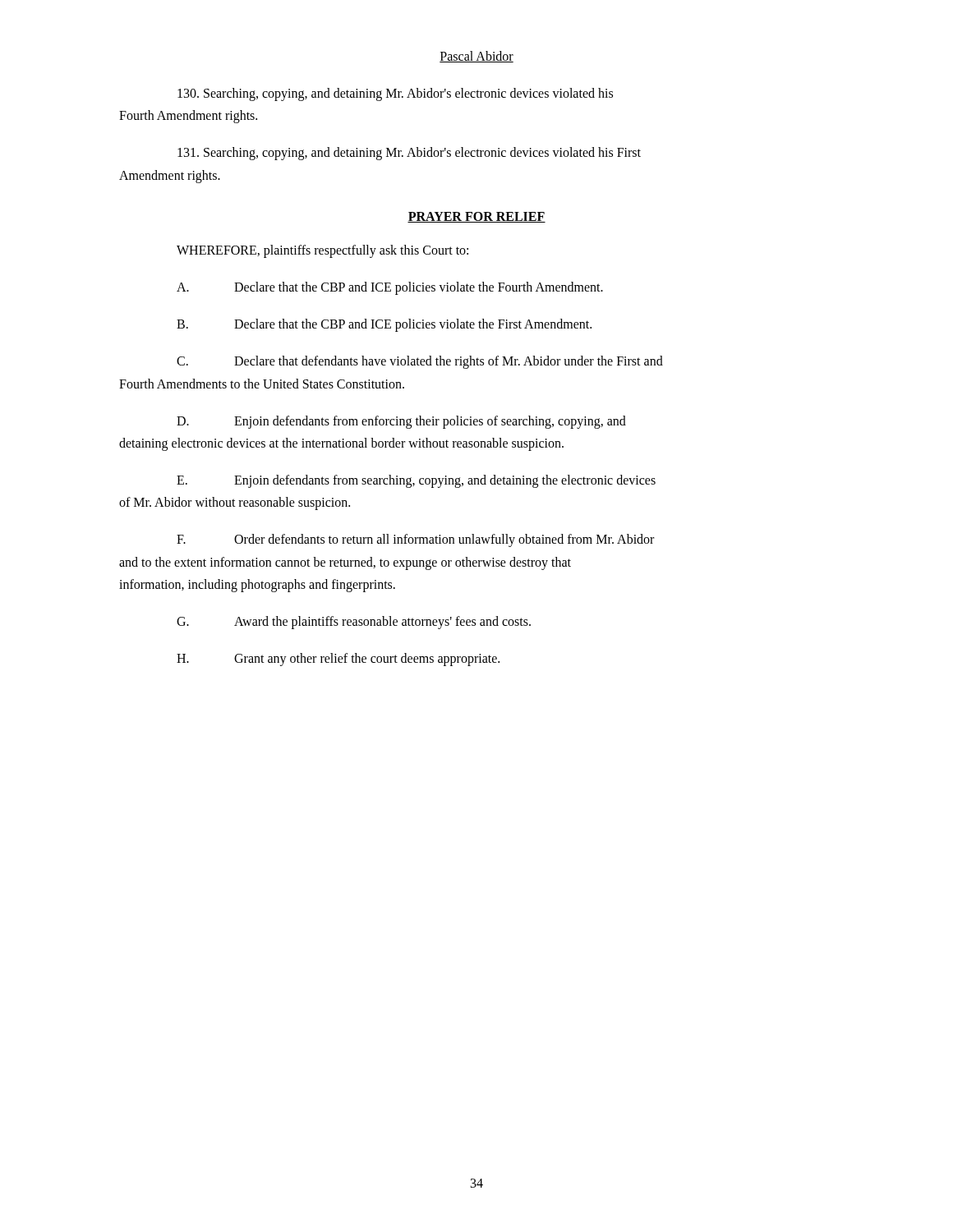Click the passage that begins "F. Order defendants to return all information"
Image resolution: width=953 pixels, height=1232 pixels.
click(476, 540)
